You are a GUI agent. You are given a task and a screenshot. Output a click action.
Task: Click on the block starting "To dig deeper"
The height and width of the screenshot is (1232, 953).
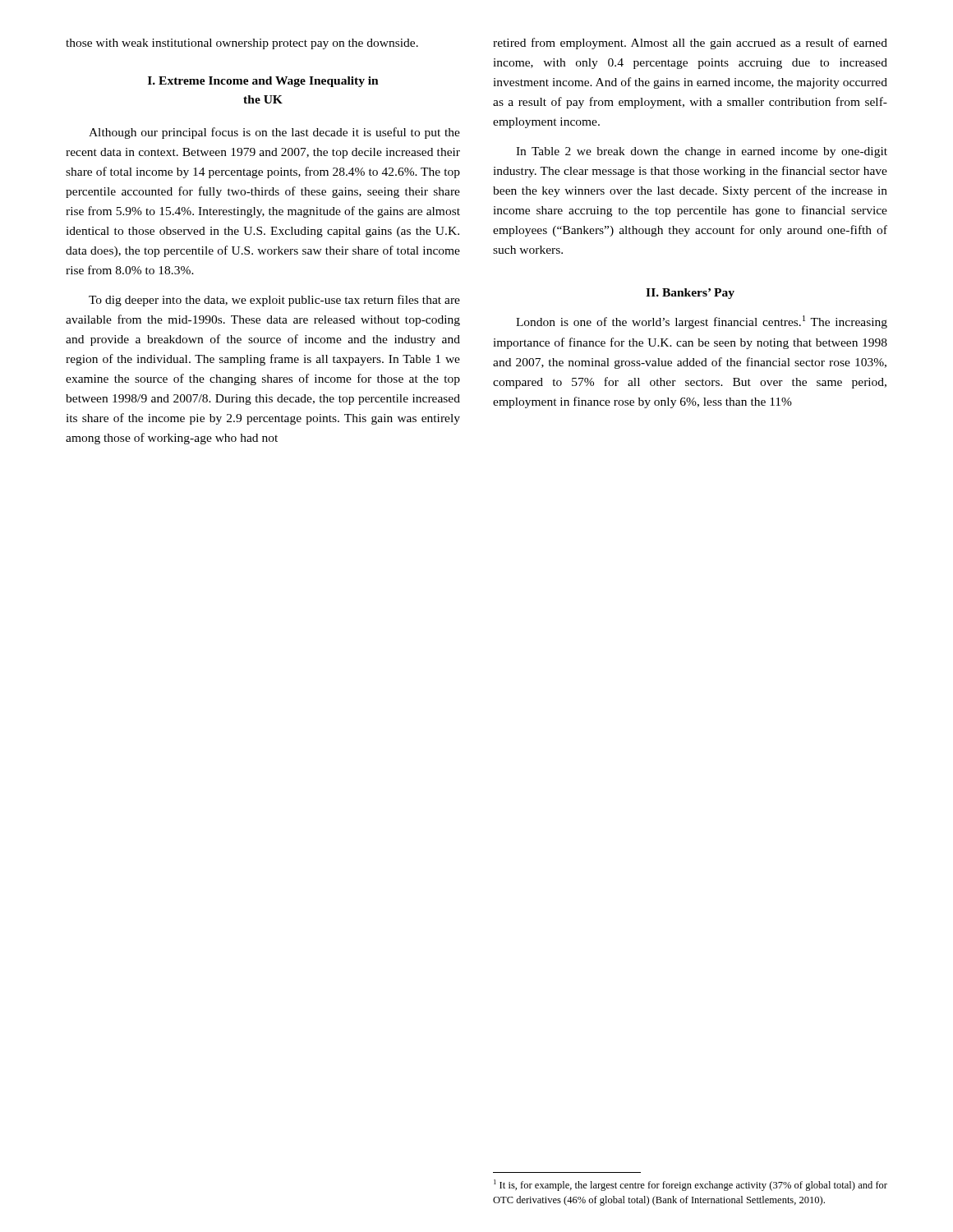263,369
